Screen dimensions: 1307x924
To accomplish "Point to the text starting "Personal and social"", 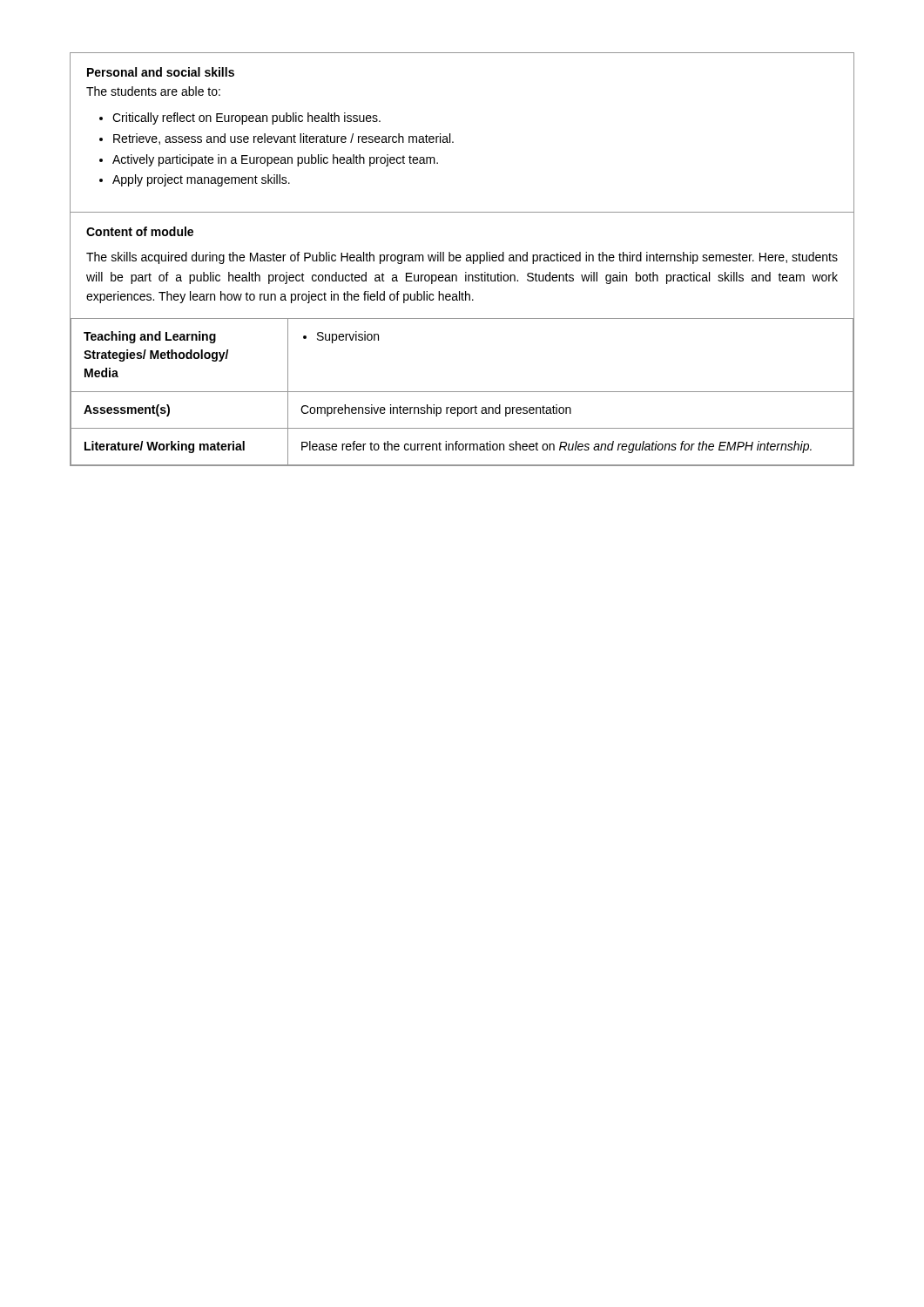I will pyautogui.click(x=161, y=72).
